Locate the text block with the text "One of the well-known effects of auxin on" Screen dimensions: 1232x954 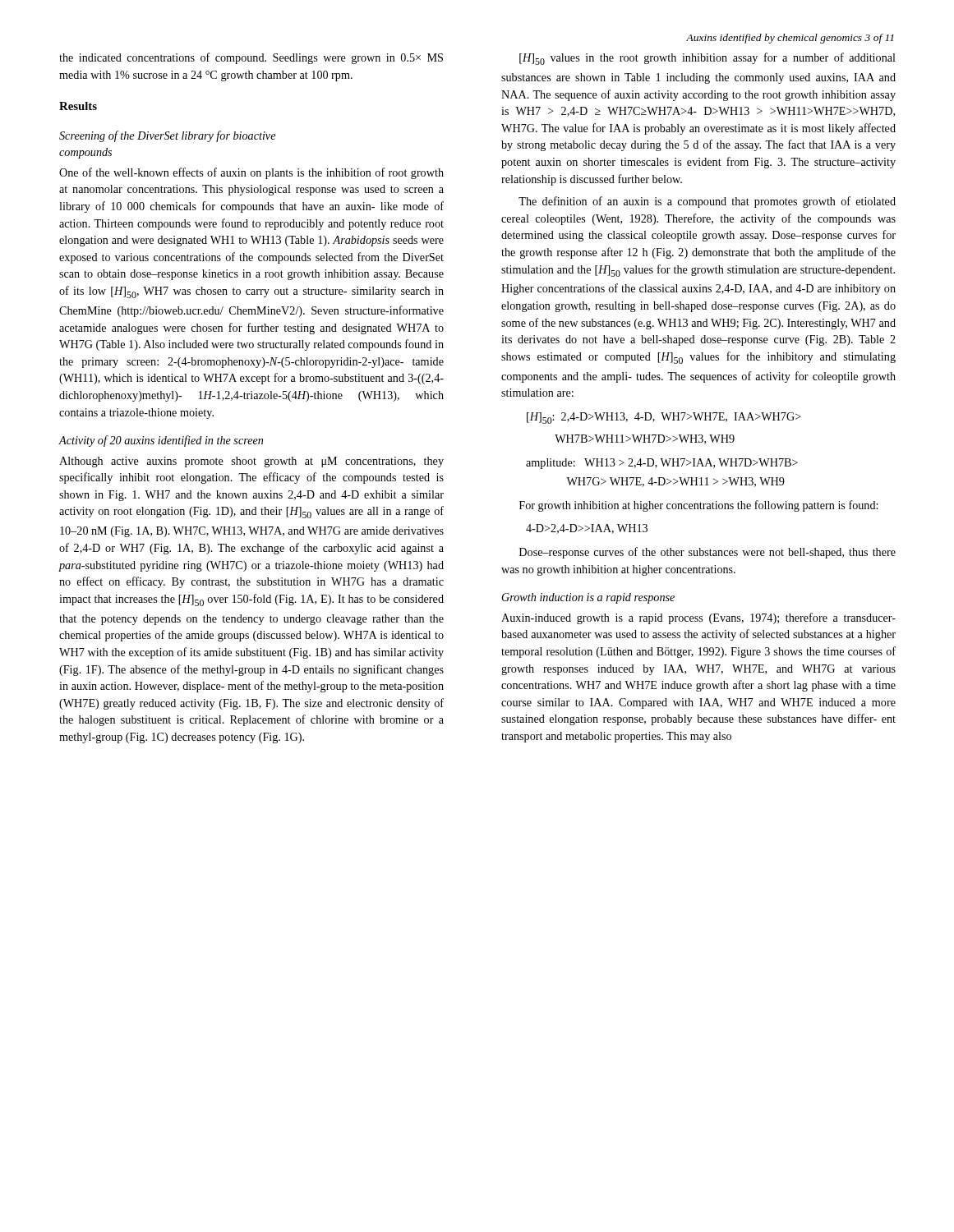point(251,292)
